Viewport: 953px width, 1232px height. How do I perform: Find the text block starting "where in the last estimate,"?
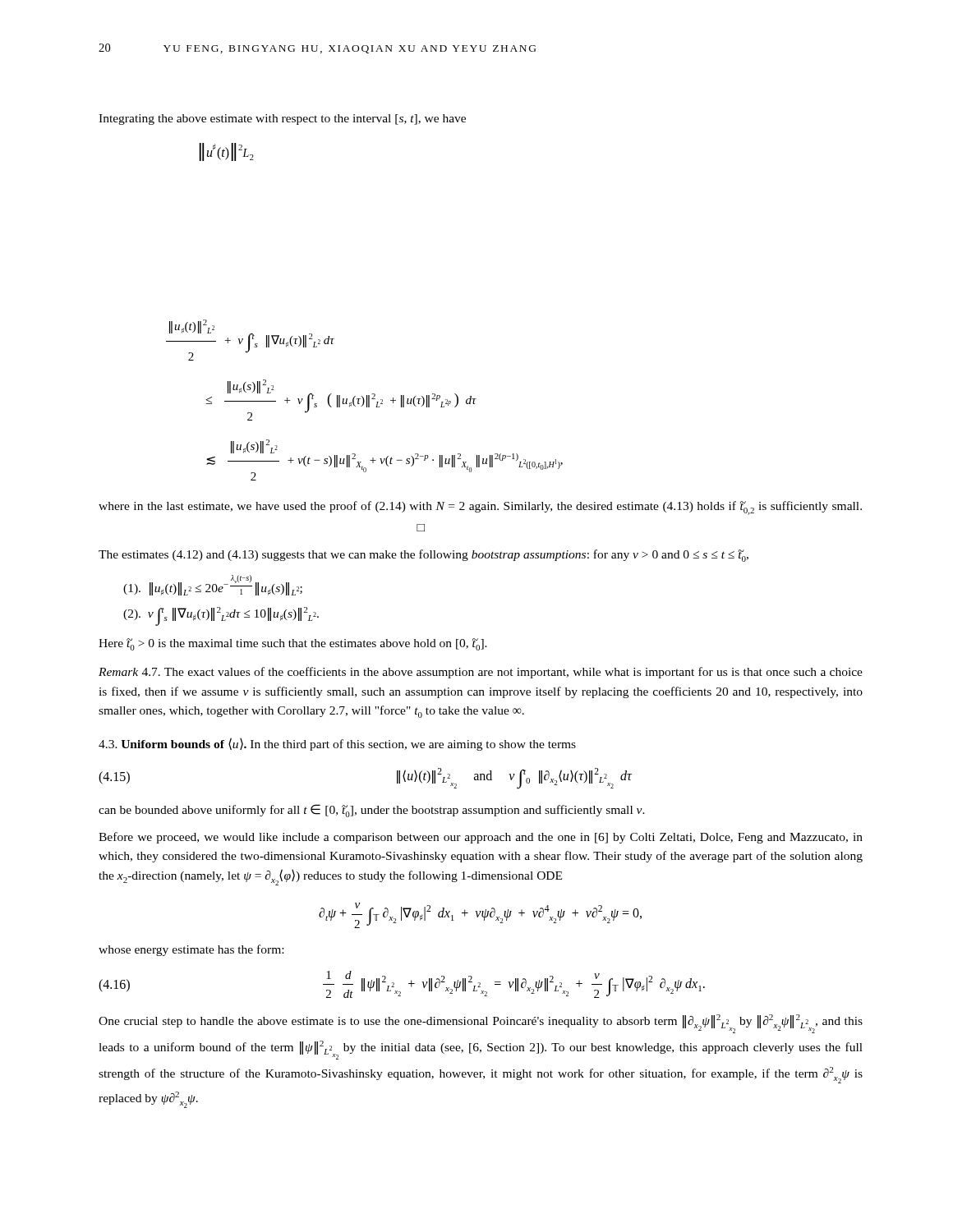481,515
